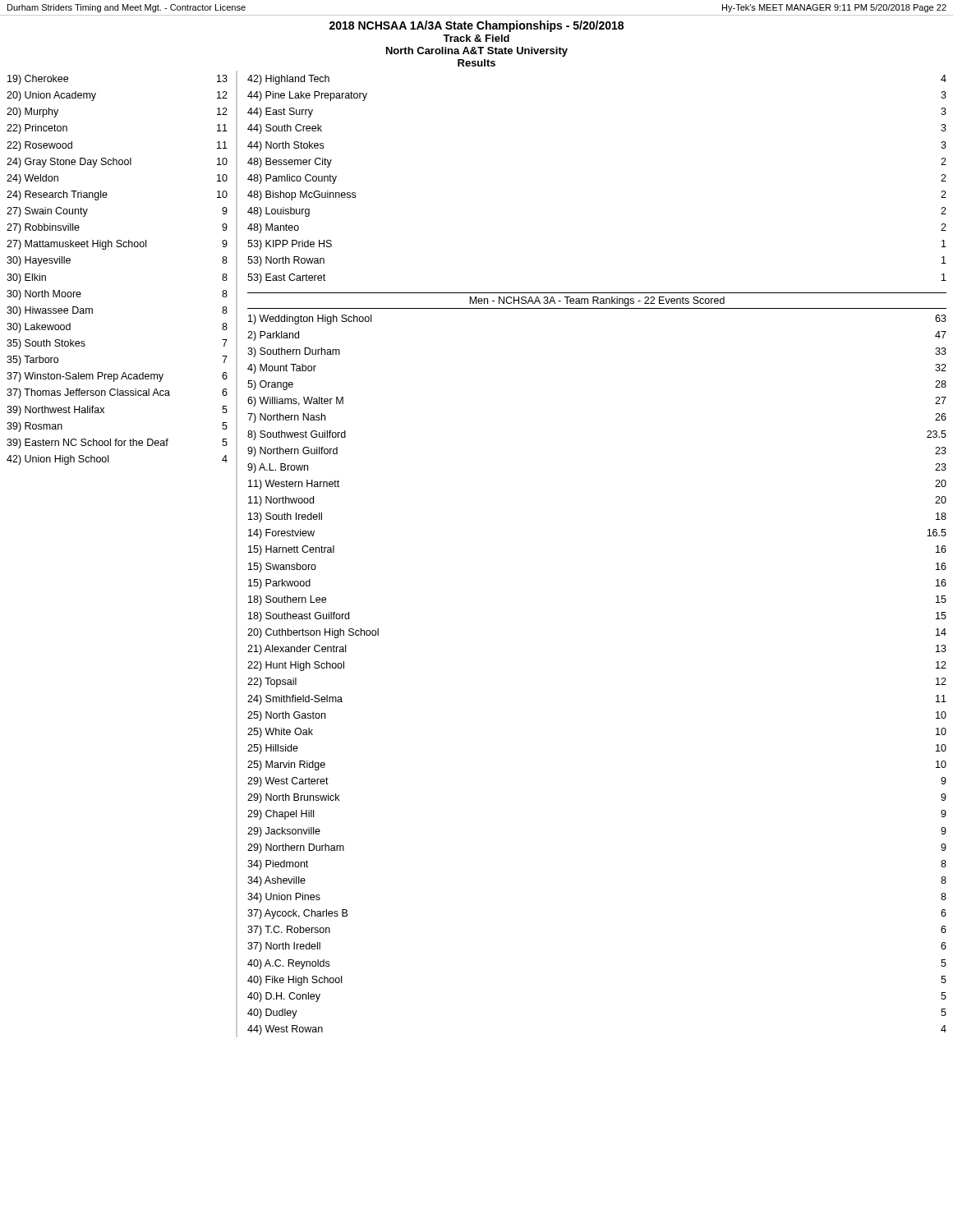Locate the text block starting "44) North Stokes3"
This screenshot has height=1232, width=953.
(x=286, y=146)
